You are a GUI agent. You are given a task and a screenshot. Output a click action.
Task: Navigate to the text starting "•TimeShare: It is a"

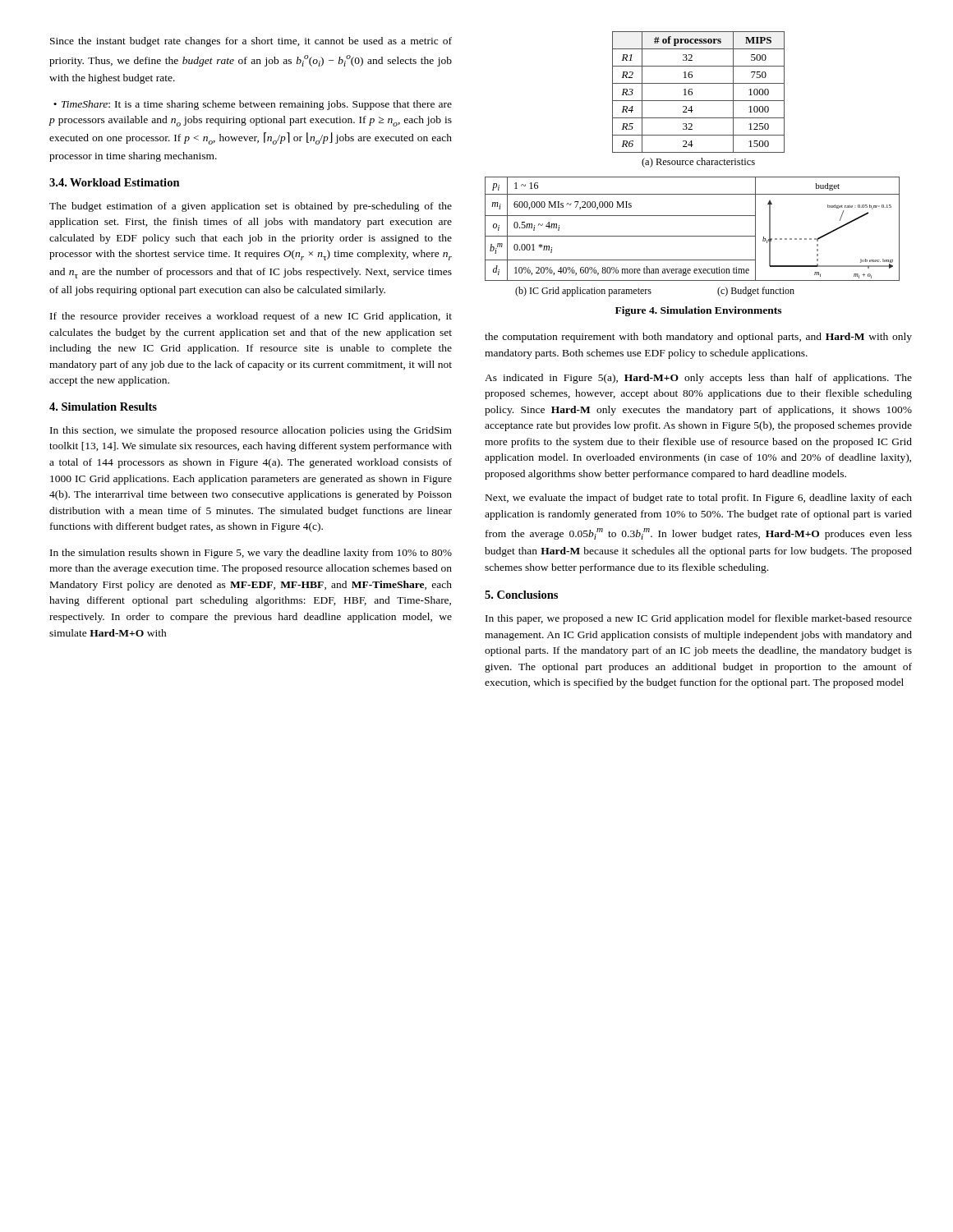click(251, 129)
